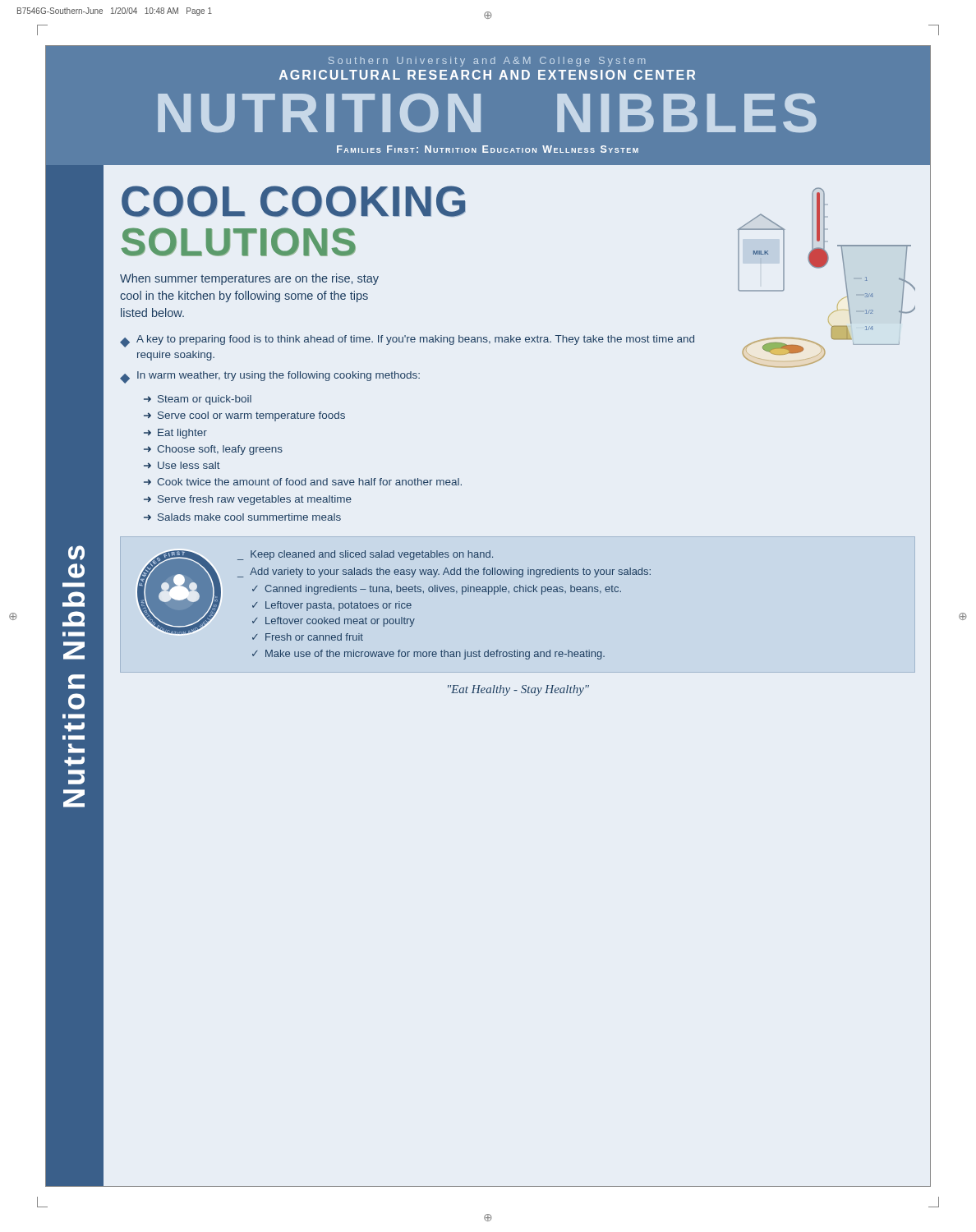The image size is (976, 1232).
Task: Where does it say "➜ Salads make cool summertime meals"?
Action: point(242,517)
